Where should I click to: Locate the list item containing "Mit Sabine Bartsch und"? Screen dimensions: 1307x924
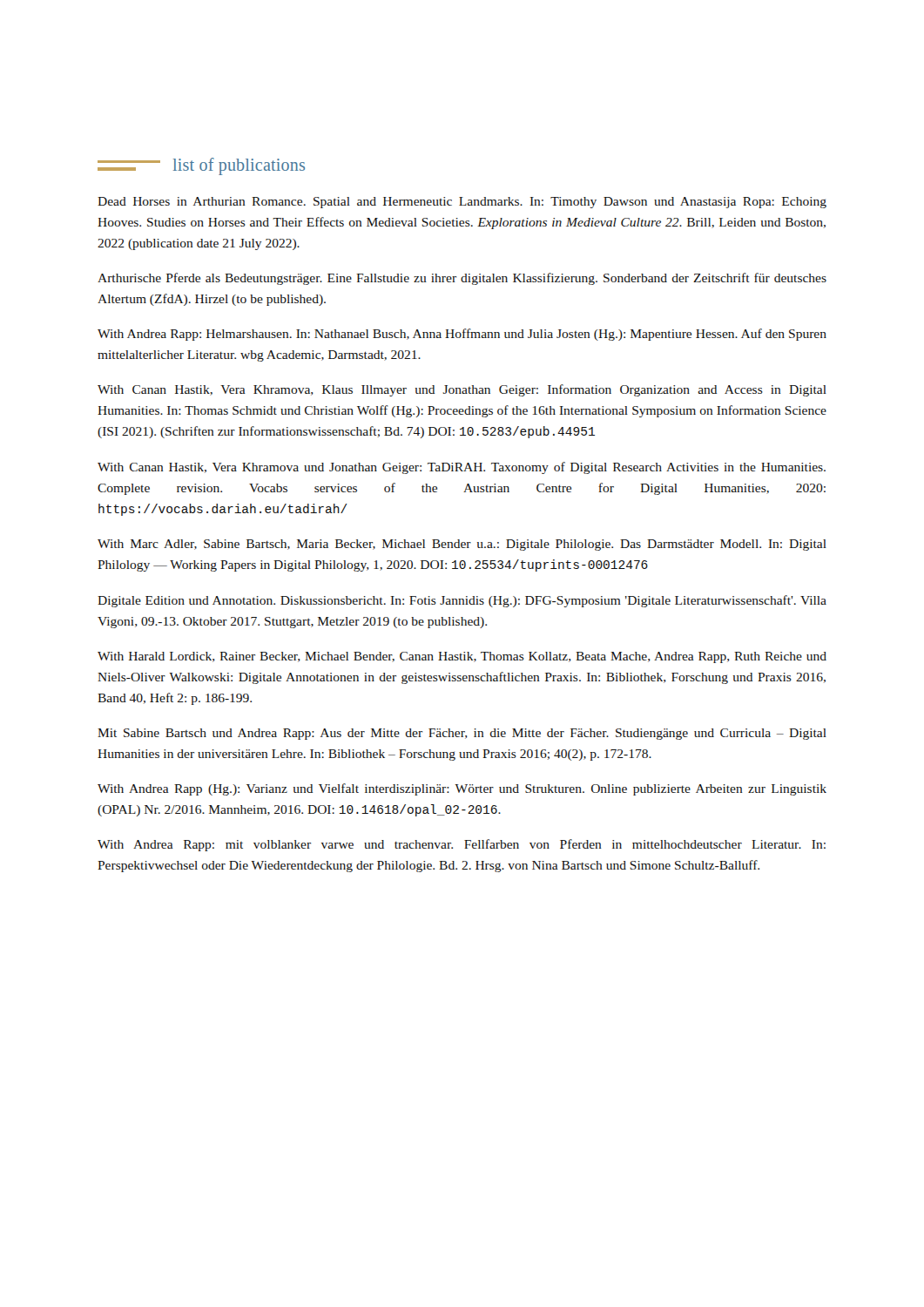[x=462, y=743]
